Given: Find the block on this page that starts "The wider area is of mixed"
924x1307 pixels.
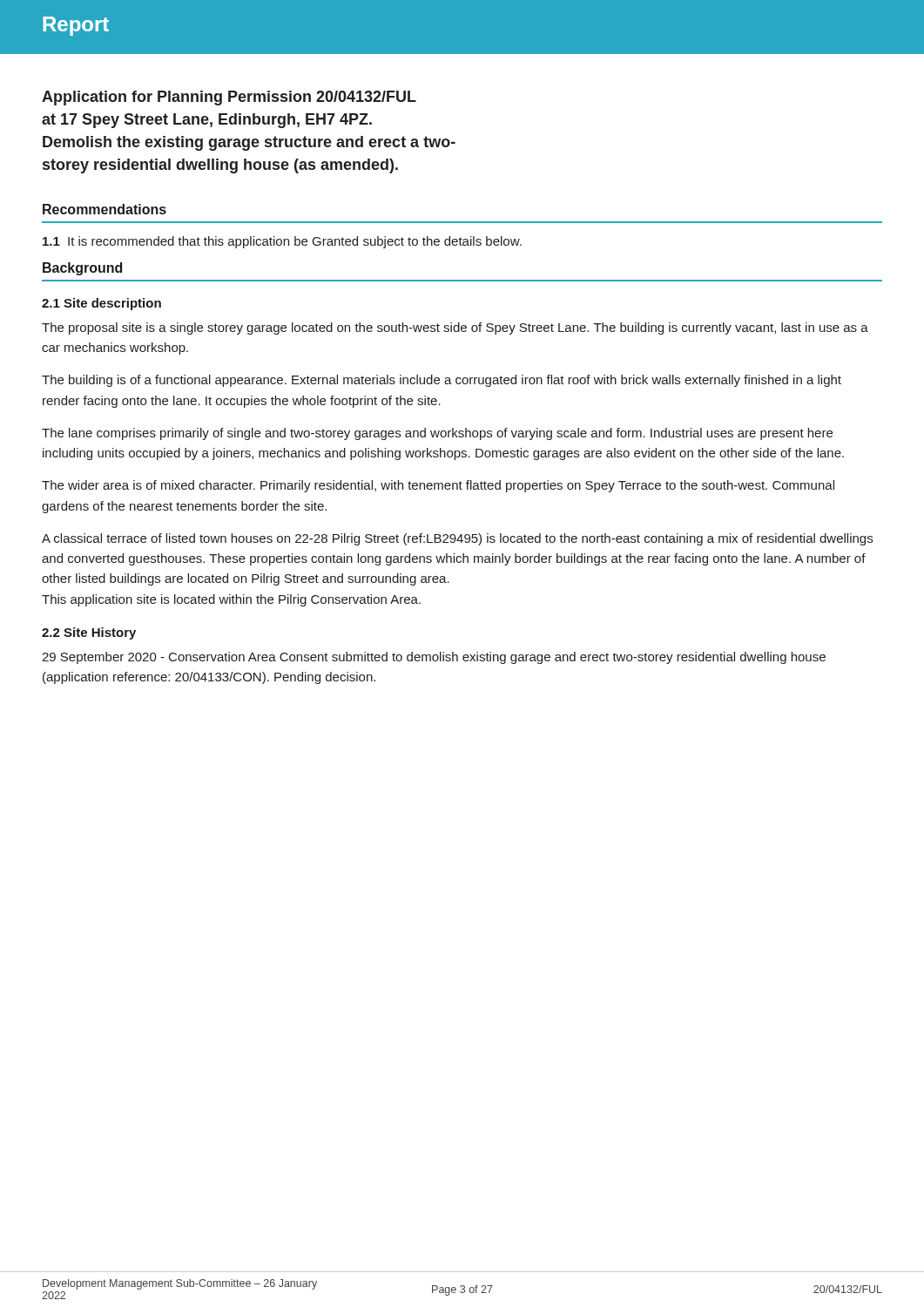Looking at the screenshot, I should tap(438, 495).
